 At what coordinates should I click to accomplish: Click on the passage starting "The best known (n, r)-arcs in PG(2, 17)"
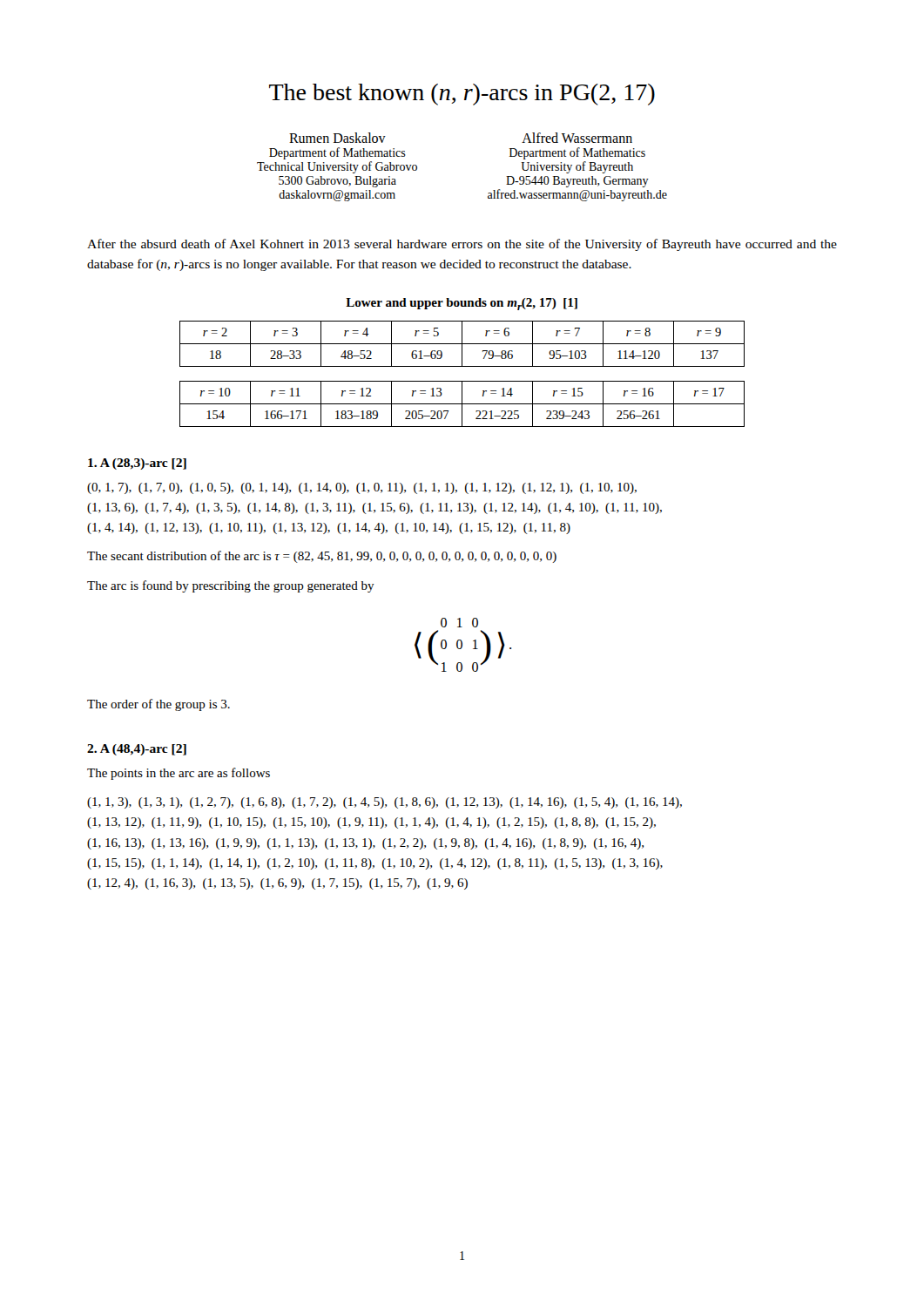pos(462,92)
